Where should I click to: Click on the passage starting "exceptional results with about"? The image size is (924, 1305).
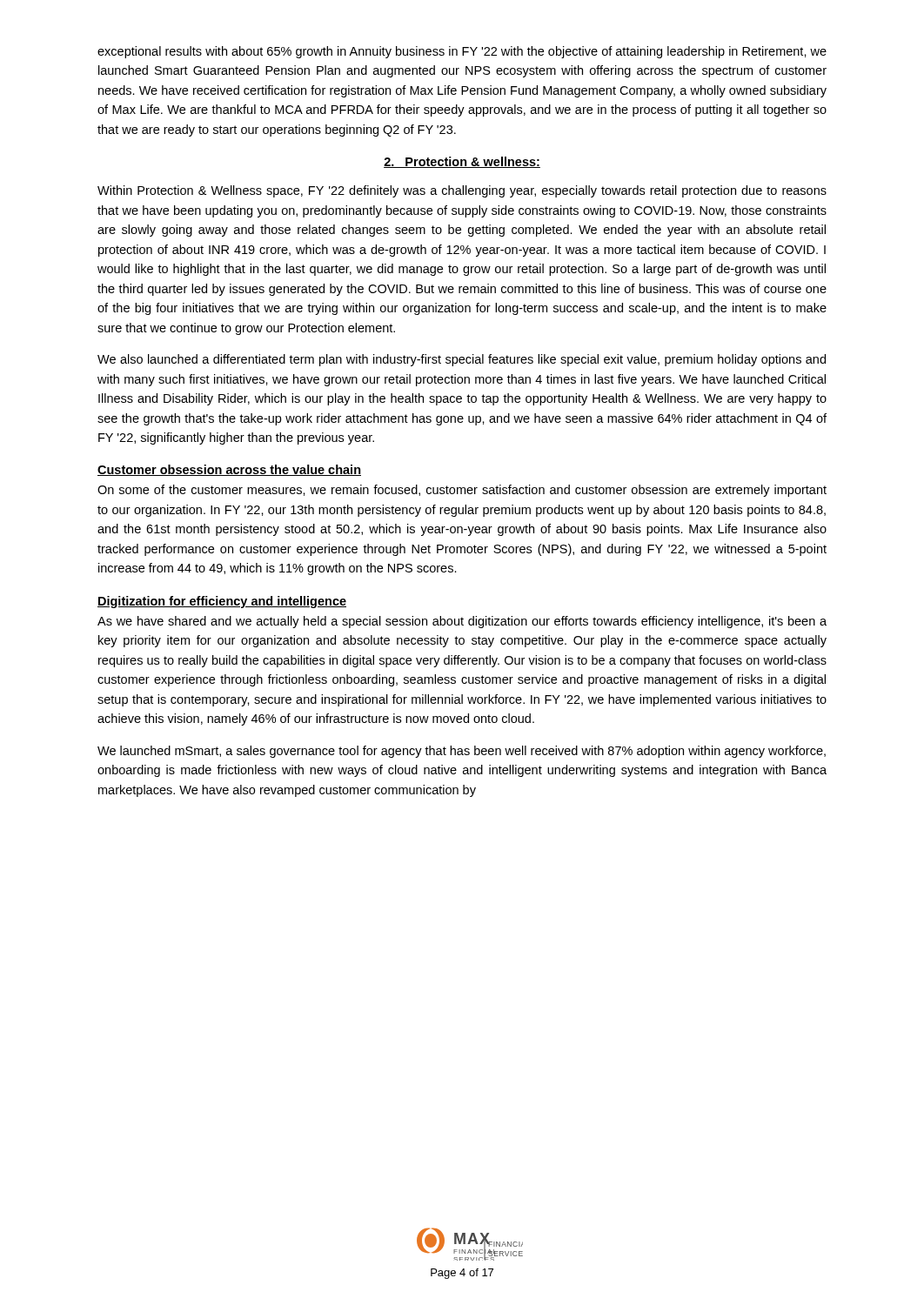[462, 90]
